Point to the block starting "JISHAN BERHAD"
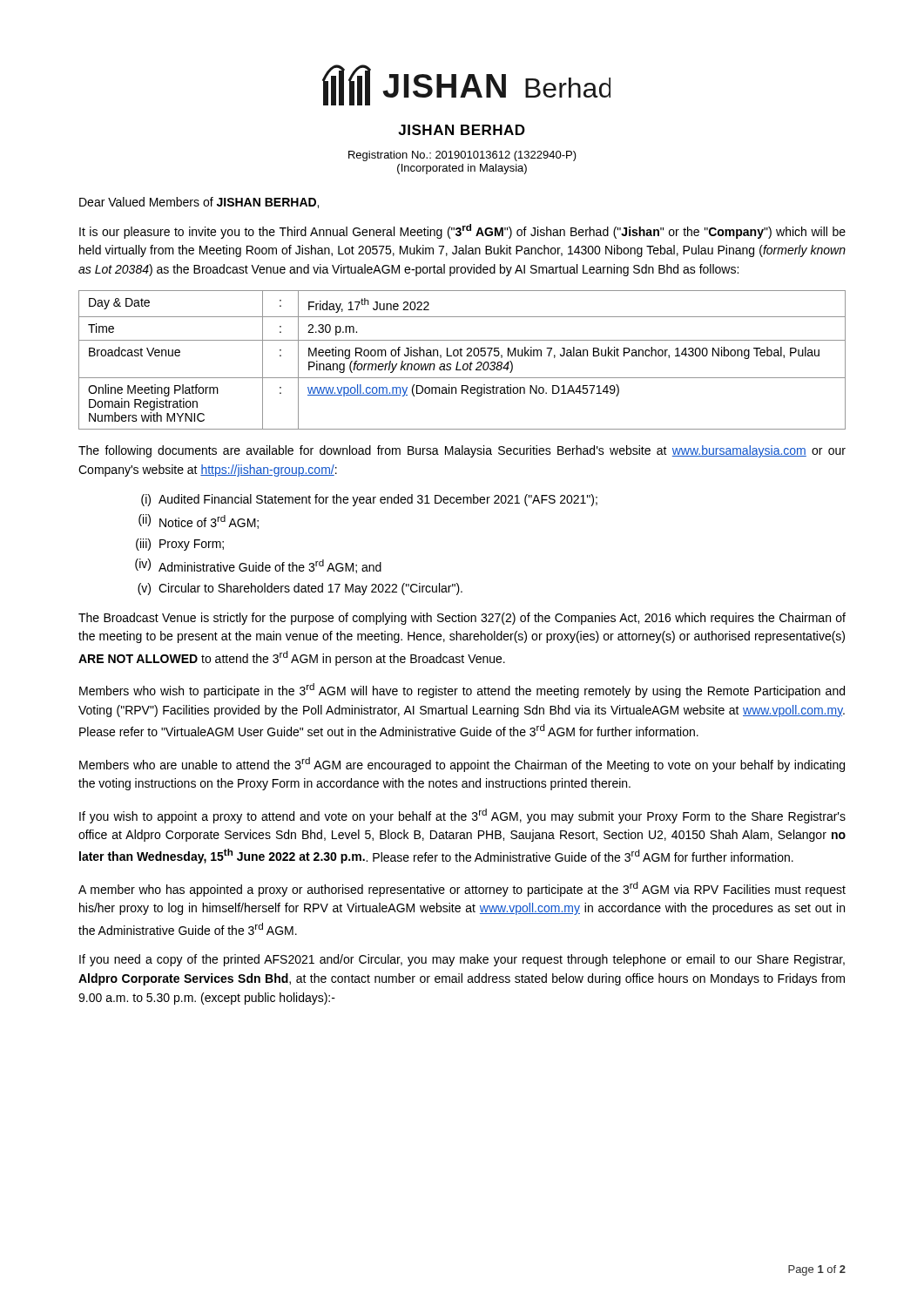The width and height of the screenshot is (924, 1307). (x=462, y=130)
